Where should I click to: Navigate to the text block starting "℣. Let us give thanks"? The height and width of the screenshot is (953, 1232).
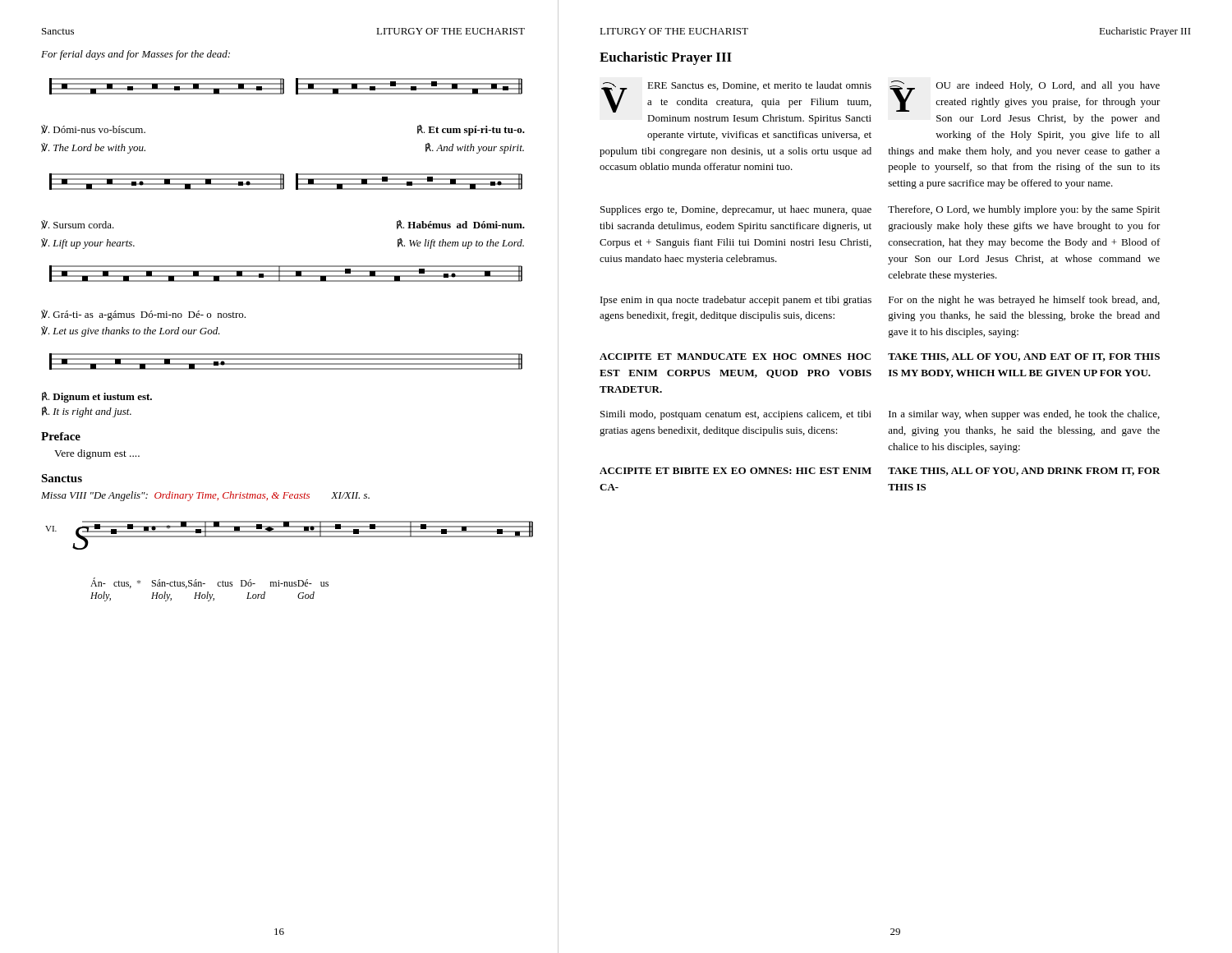pos(131,331)
